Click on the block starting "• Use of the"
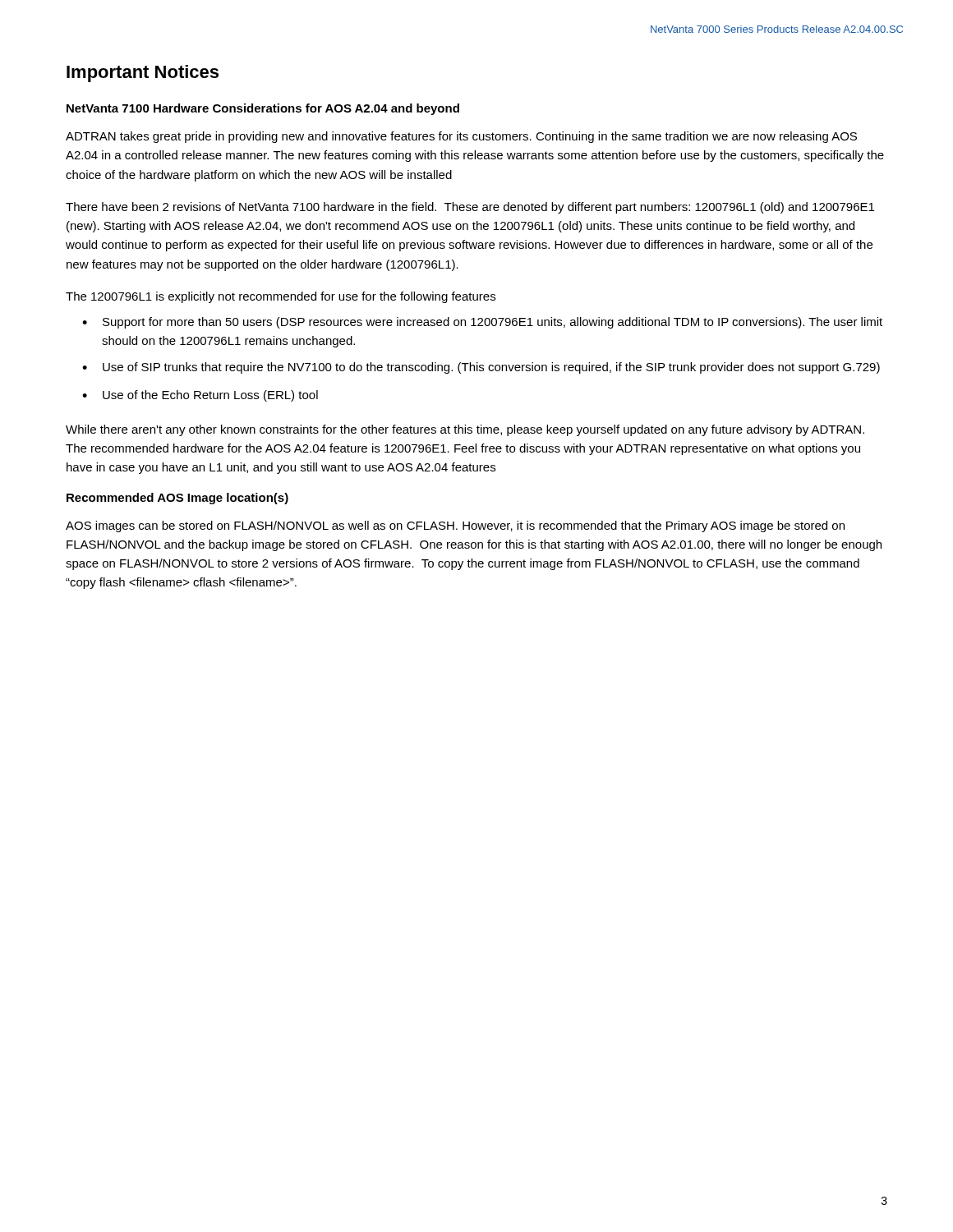This screenshot has height=1232, width=953. pos(200,396)
